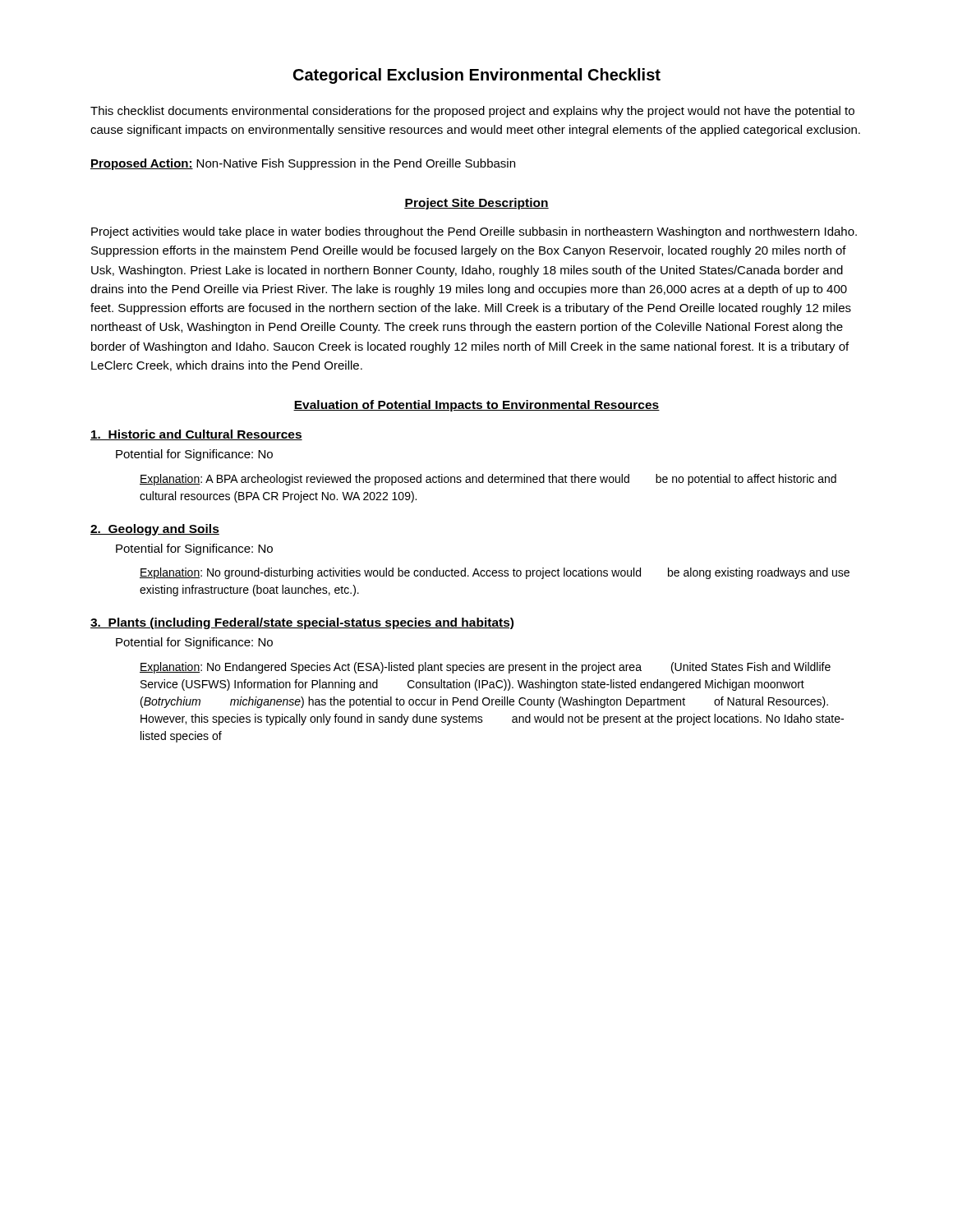The image size is (953, 1232).
Task: Point to the block beginning "Project activities would take place in"
Action: pyautogui.click(x=474, y=298)
